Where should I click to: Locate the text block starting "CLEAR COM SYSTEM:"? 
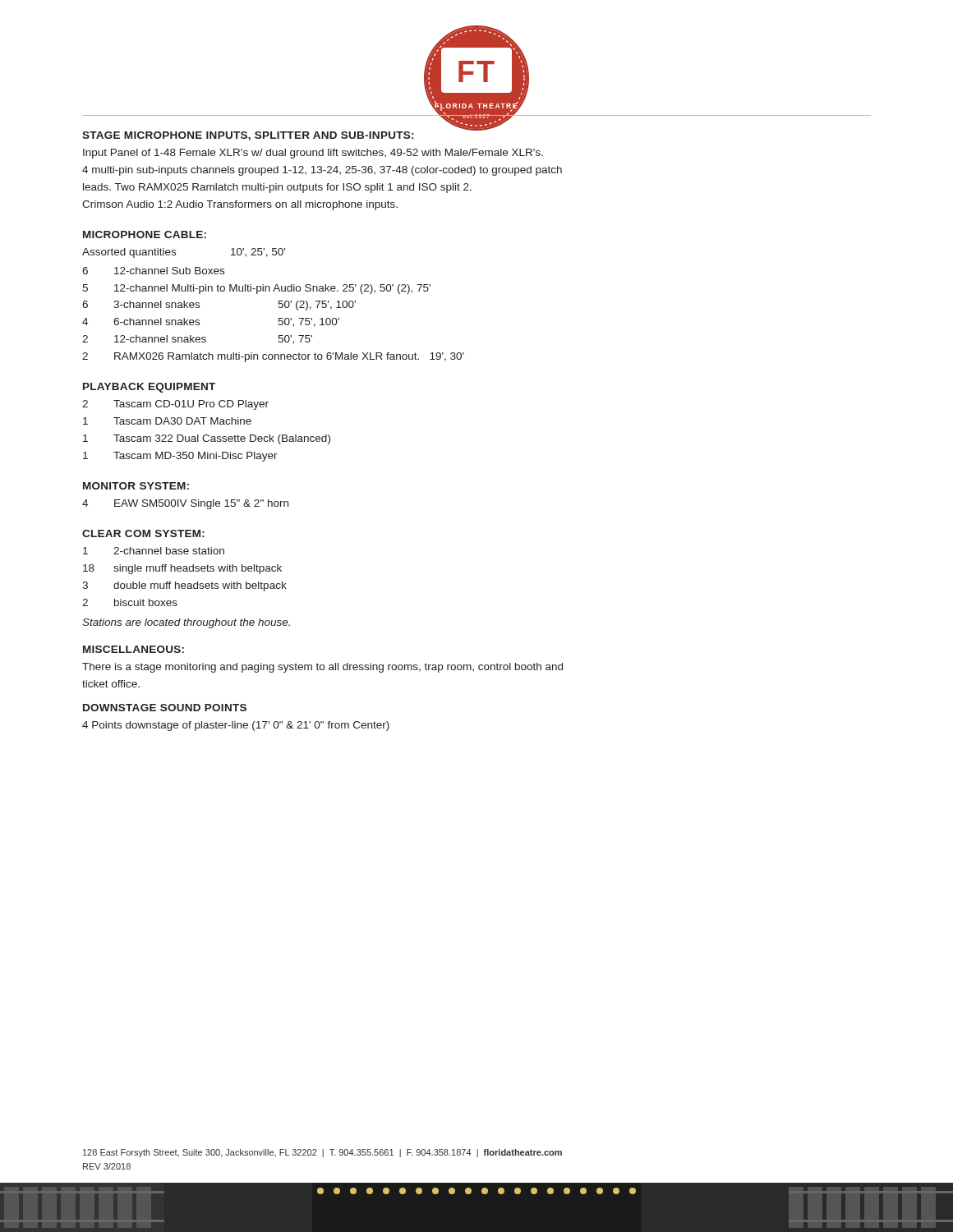(x=144, y=533)
